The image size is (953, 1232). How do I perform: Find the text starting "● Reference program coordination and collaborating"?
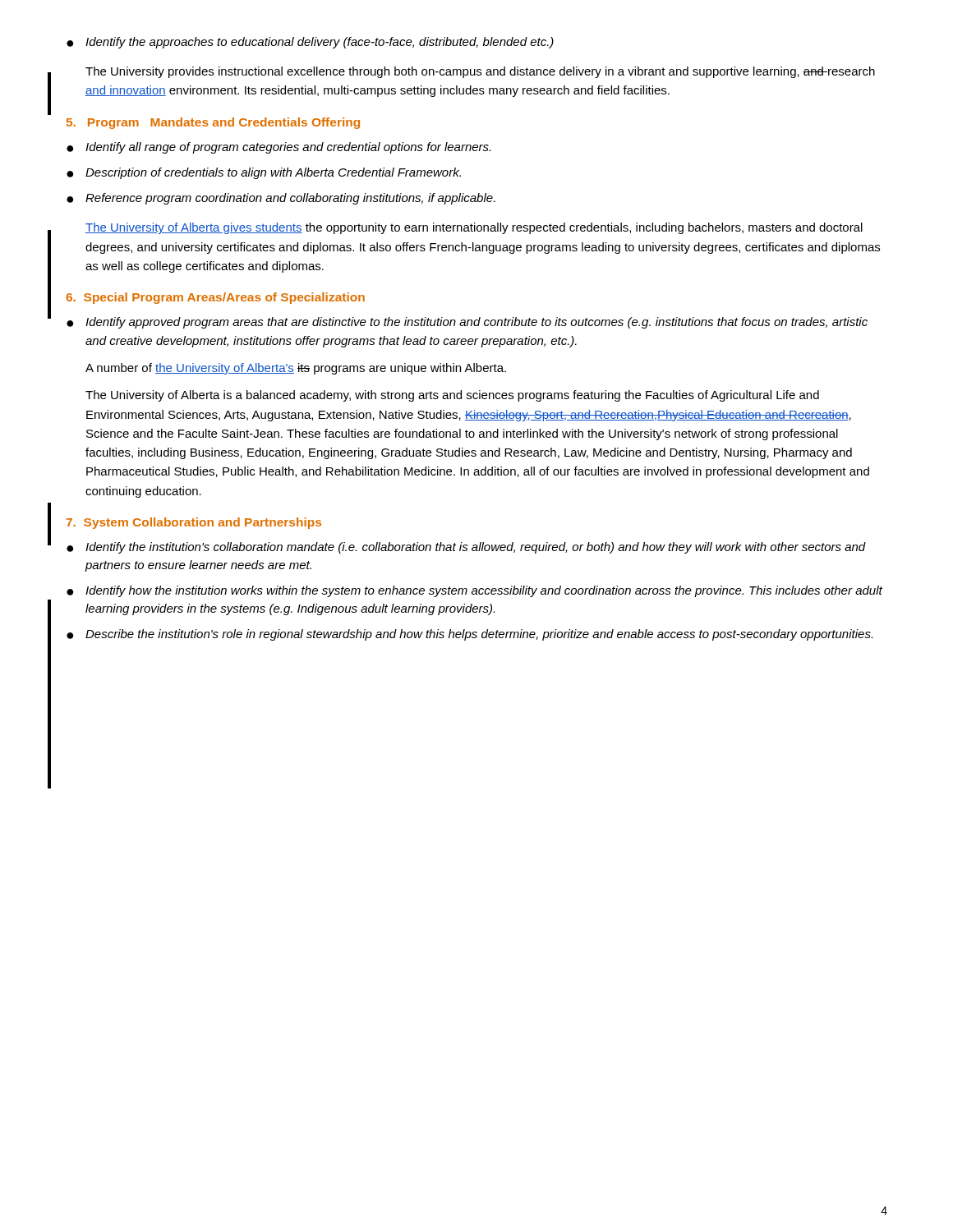click(x=281, y=199)
